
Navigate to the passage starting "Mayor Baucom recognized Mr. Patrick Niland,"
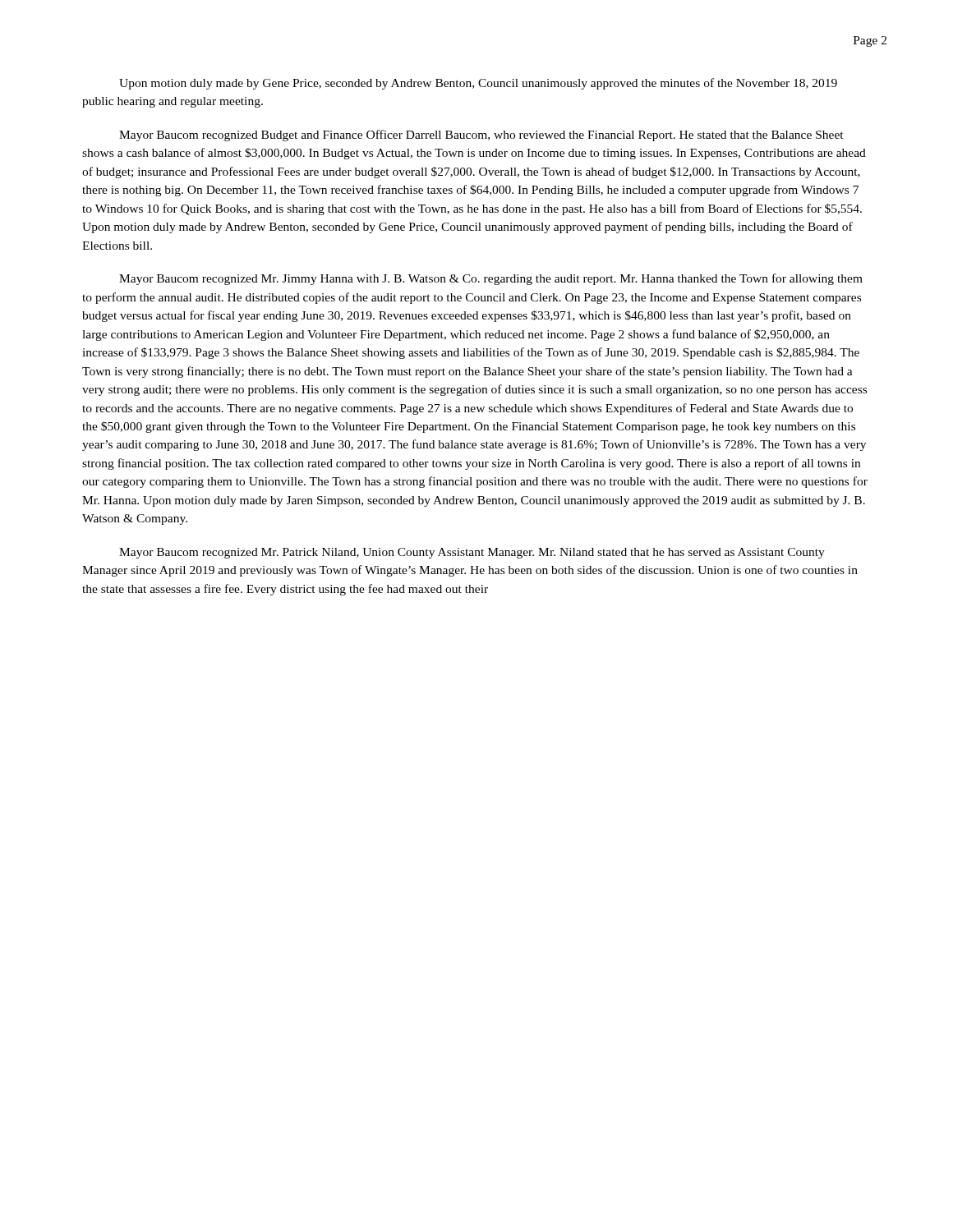click(x=470, y=570)
